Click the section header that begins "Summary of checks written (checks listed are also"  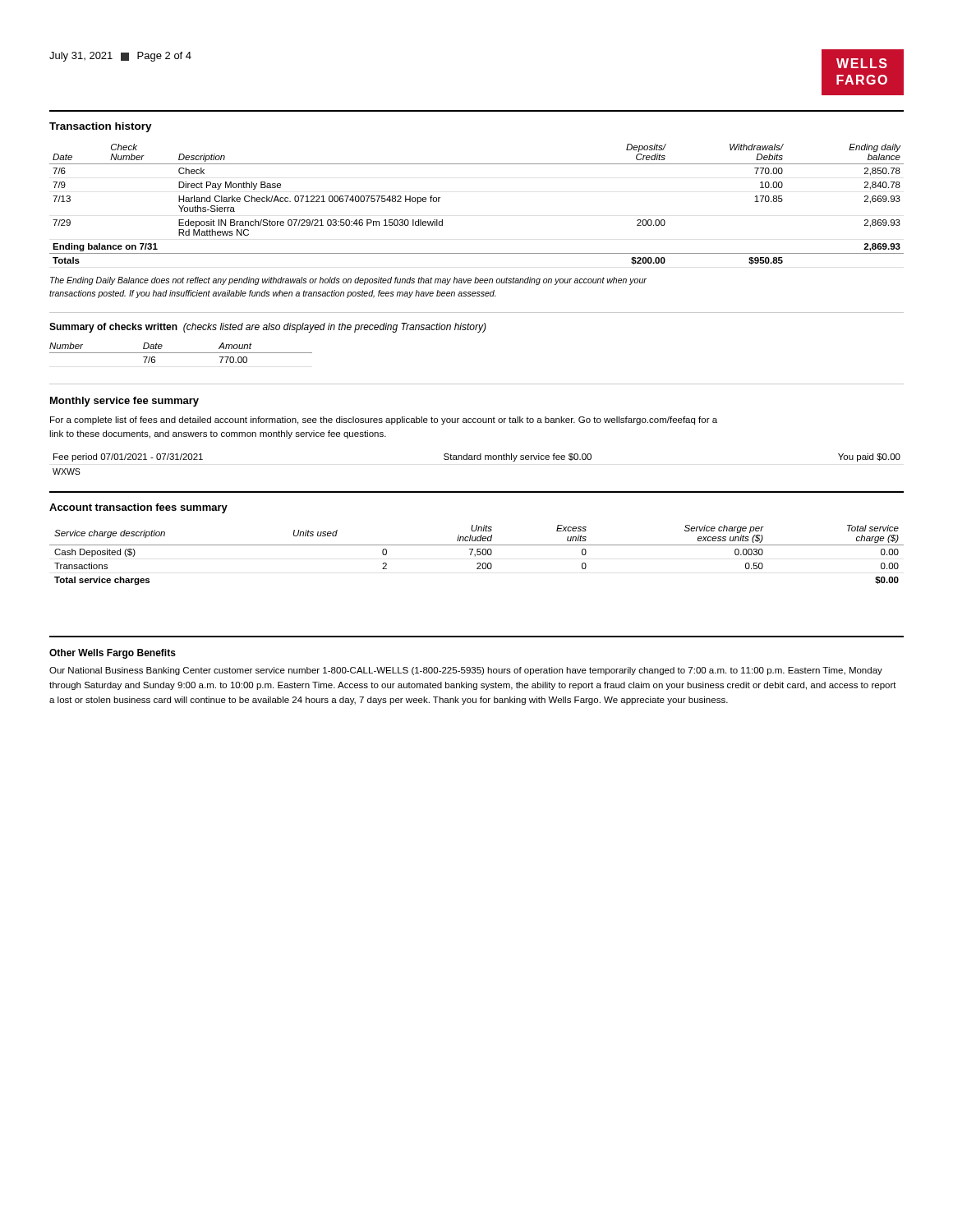[268, 326]
